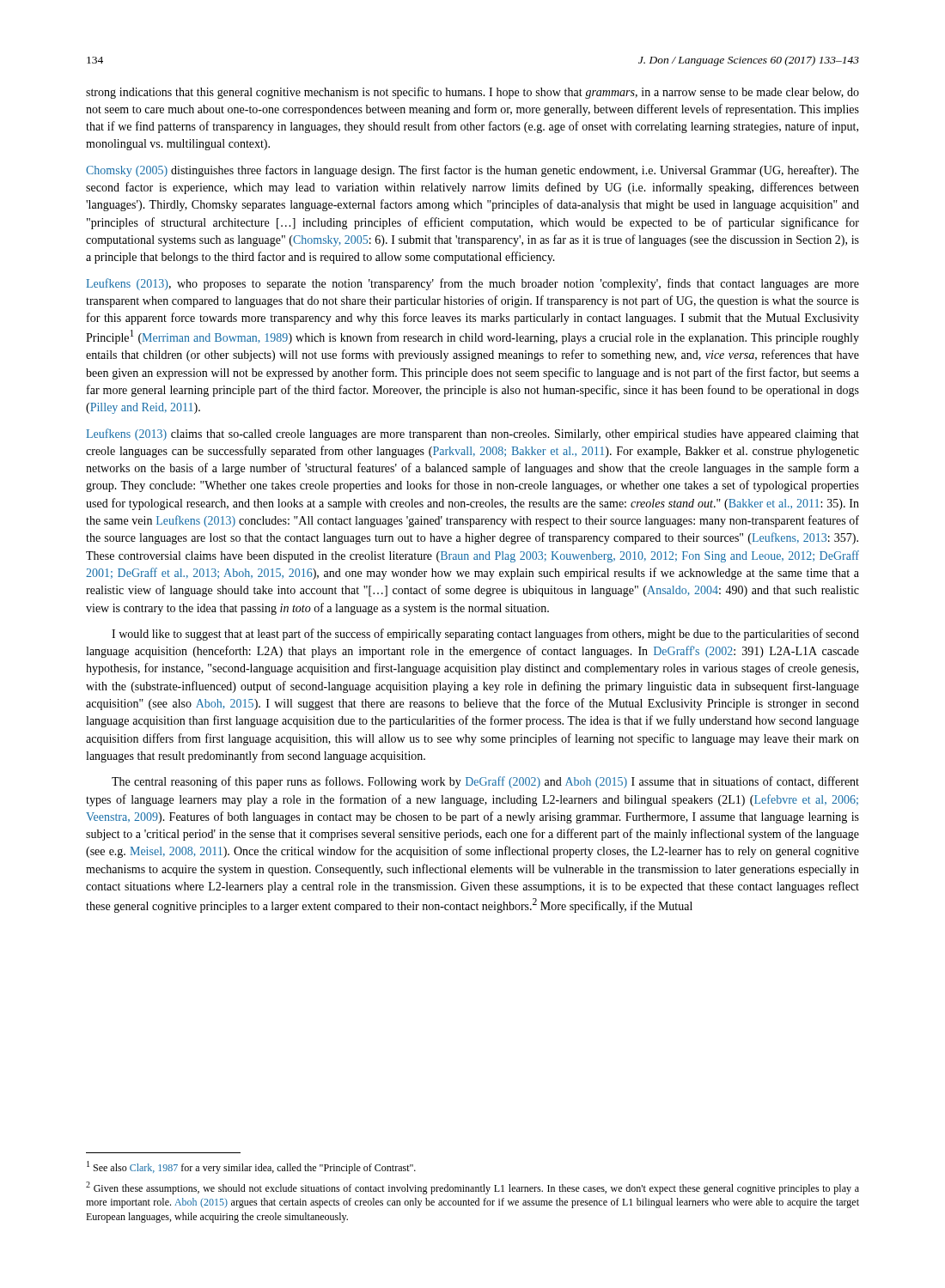Click on the block starting "Leufkens (2013), who proposes to separate"

472,346
